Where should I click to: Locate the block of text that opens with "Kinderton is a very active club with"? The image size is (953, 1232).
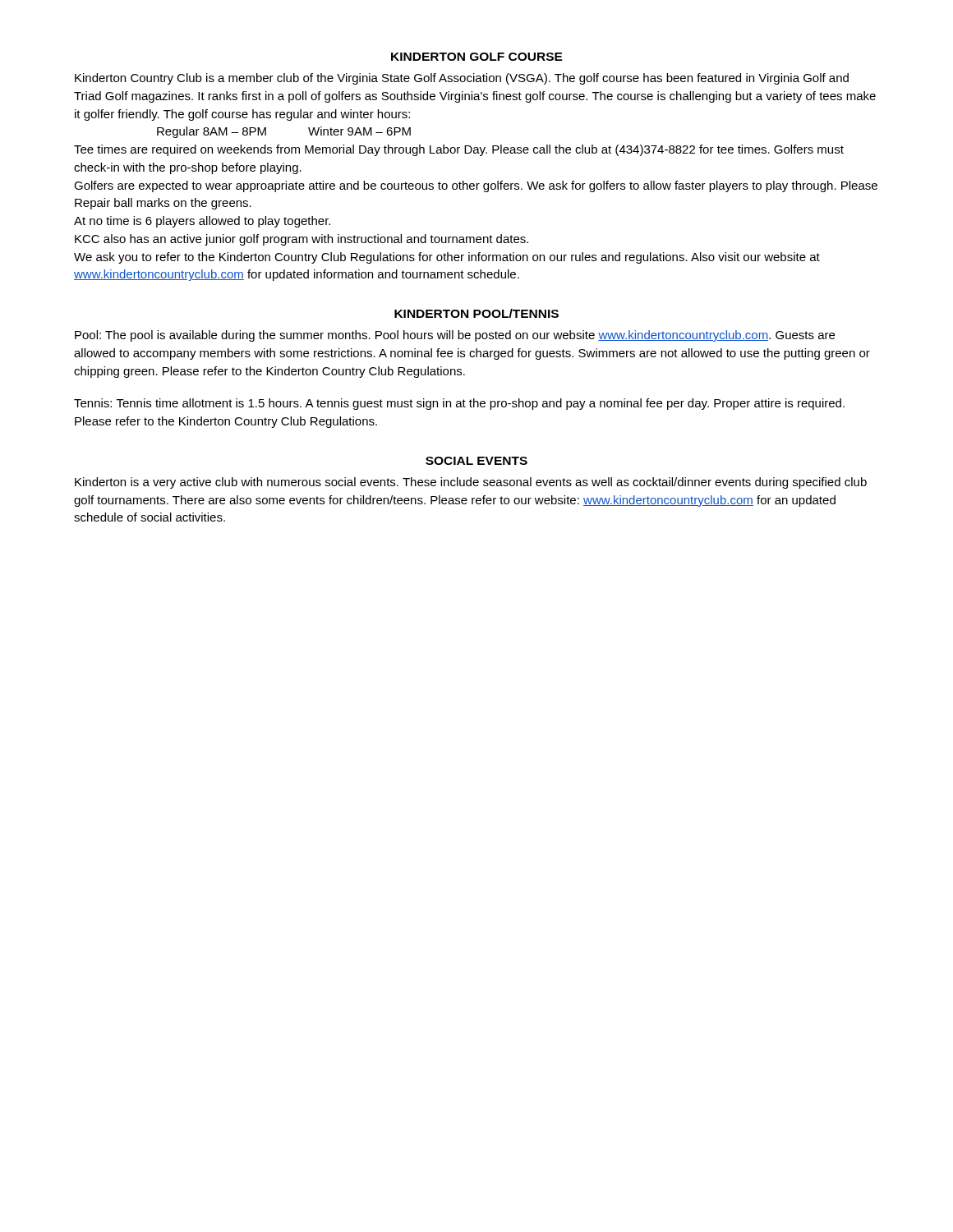(470, 499)
